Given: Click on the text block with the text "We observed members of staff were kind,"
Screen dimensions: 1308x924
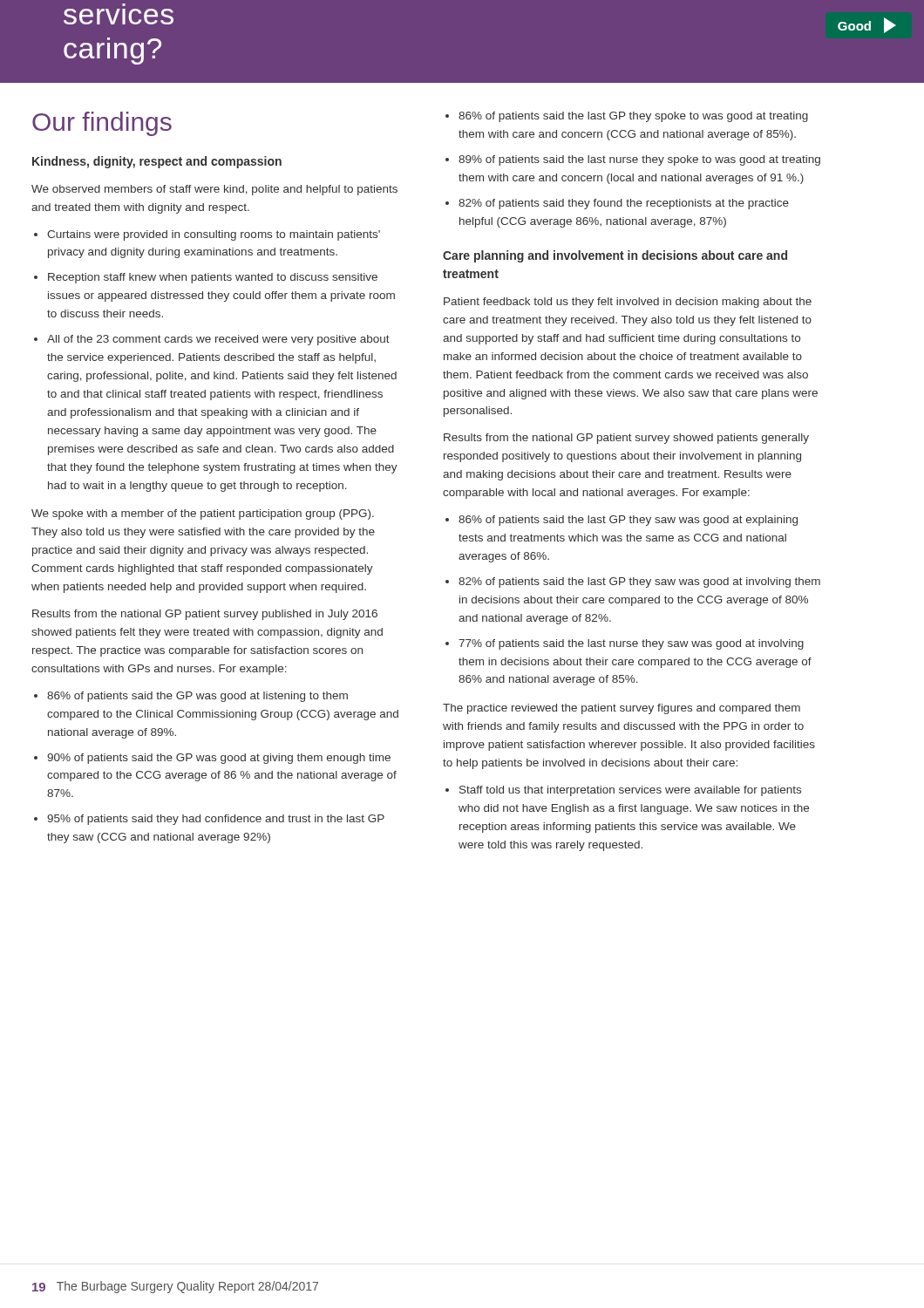Looking at the screenshot, I should coord(217,198).
